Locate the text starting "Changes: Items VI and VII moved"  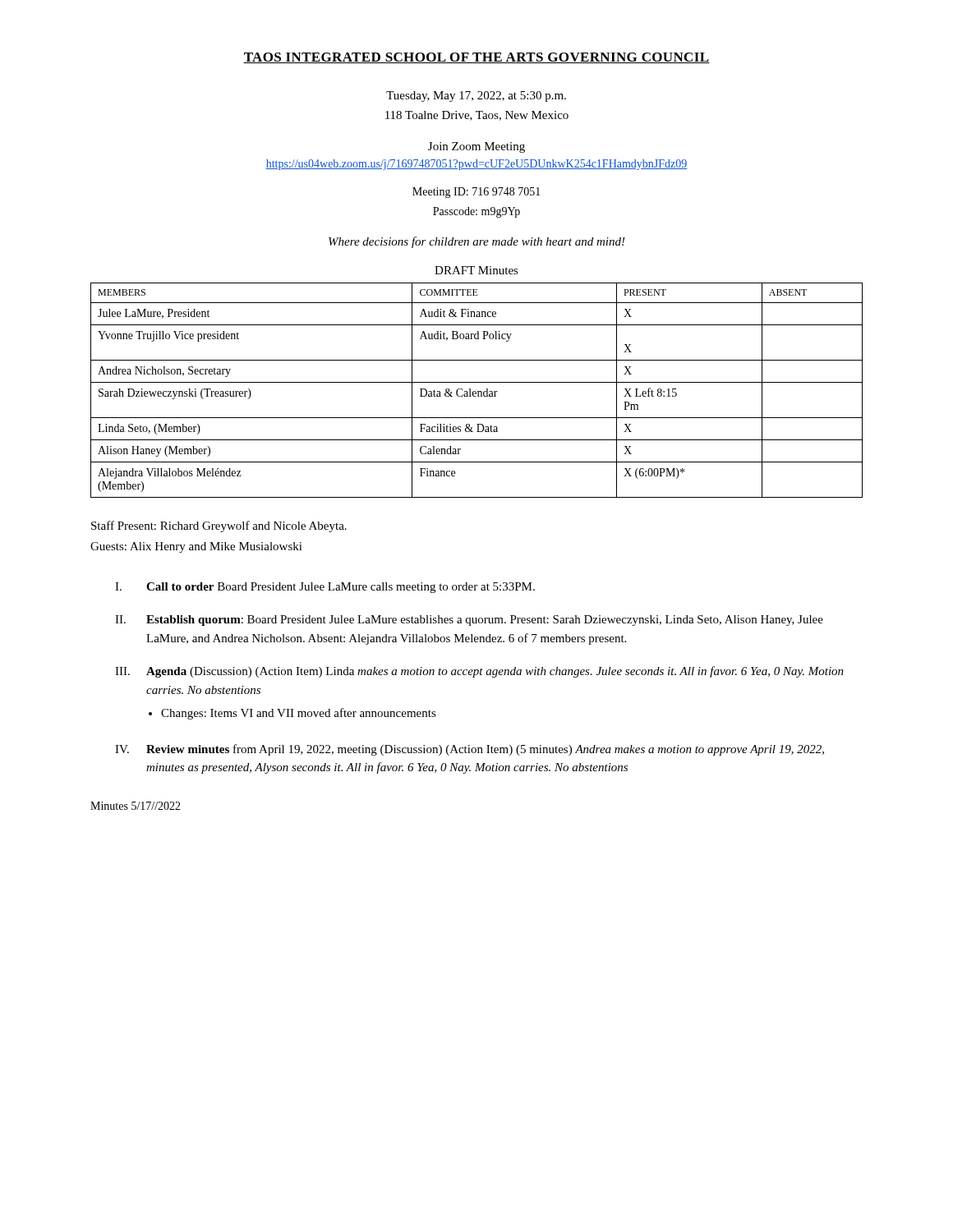click(x=299, y=713)
